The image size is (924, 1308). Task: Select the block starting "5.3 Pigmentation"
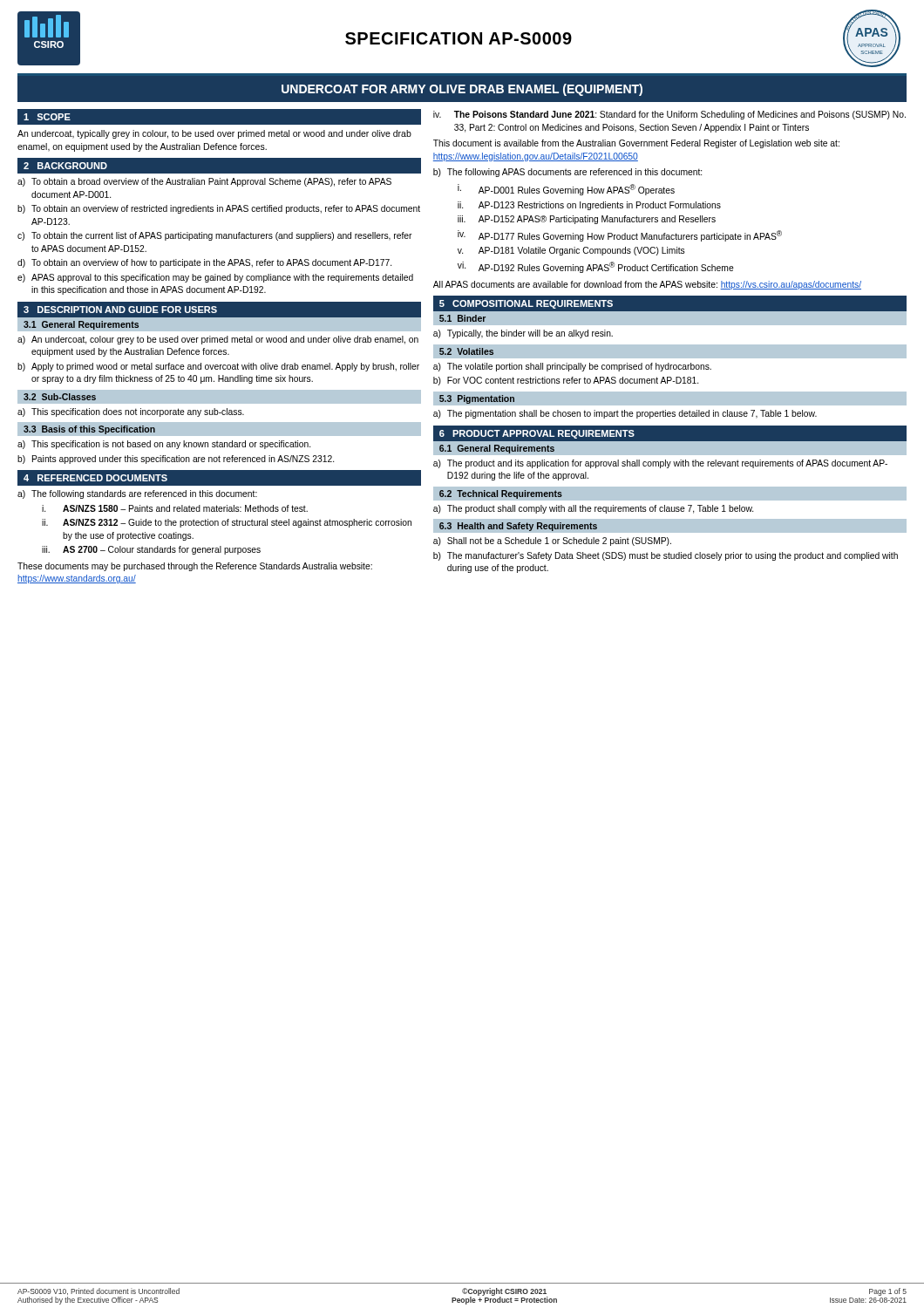tap(670, 398)
